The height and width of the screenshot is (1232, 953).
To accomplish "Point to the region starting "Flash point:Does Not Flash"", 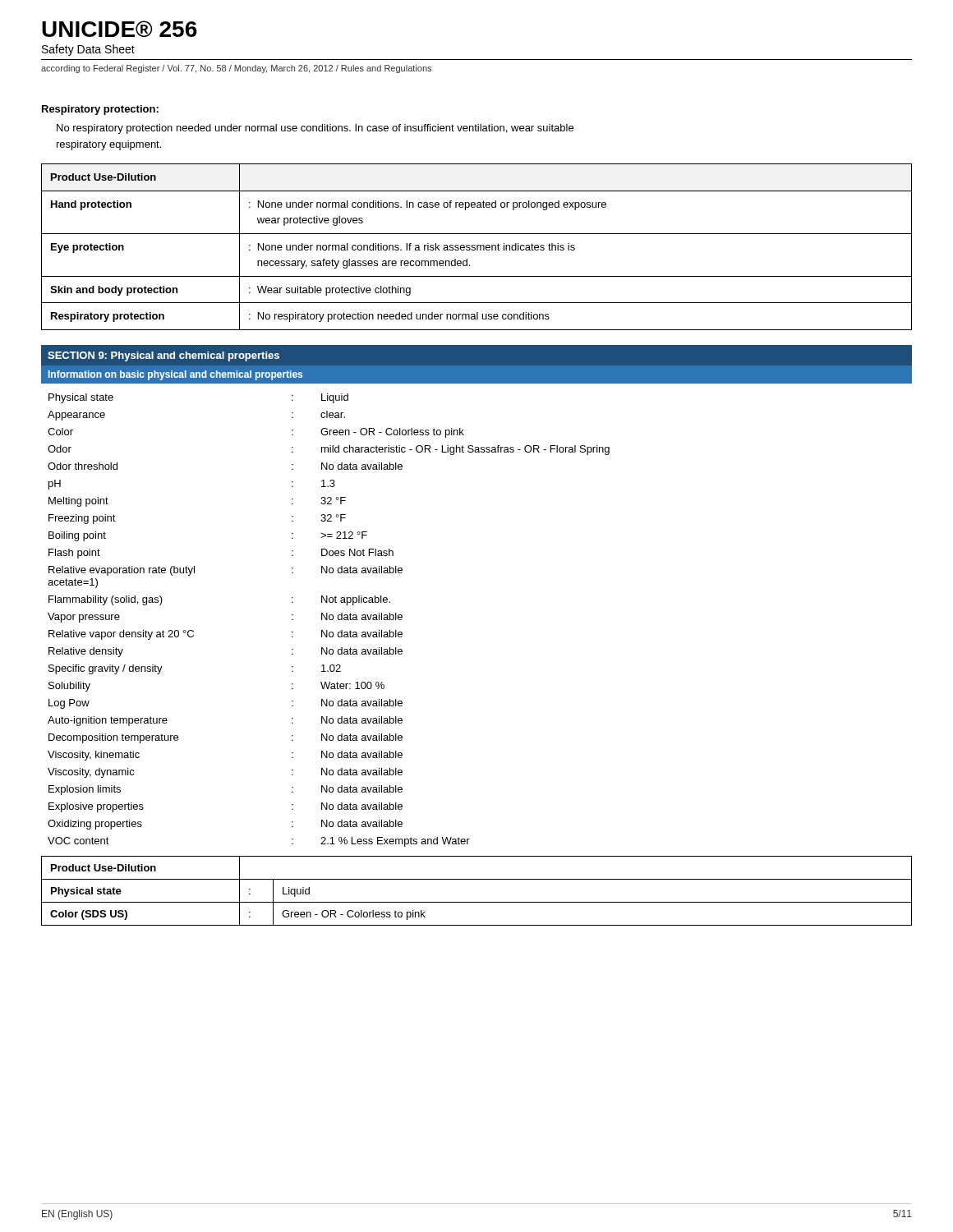I will 69,553.
